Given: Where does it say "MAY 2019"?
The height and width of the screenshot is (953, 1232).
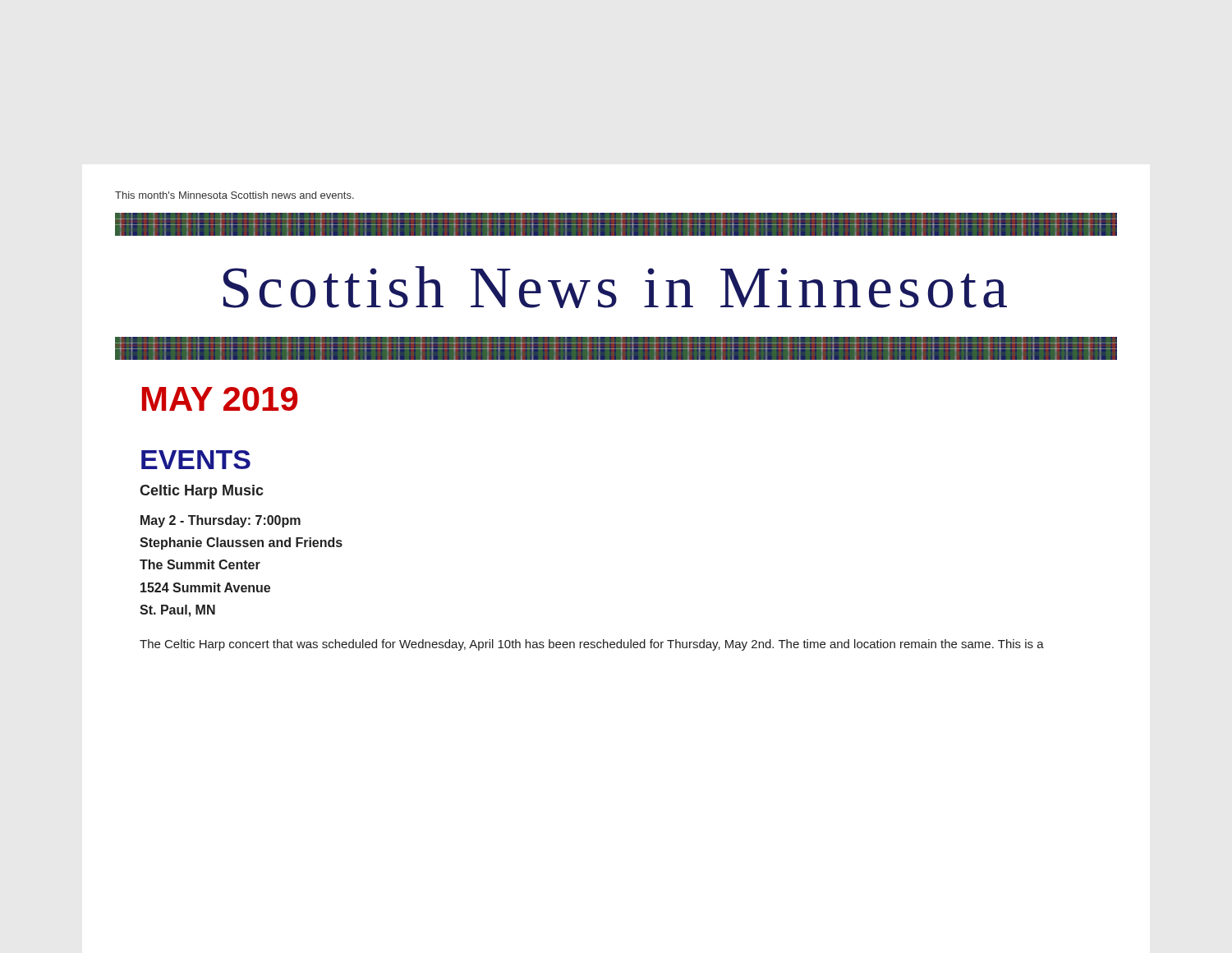Looking at the screenshot, I should click(x=219, y=399).
